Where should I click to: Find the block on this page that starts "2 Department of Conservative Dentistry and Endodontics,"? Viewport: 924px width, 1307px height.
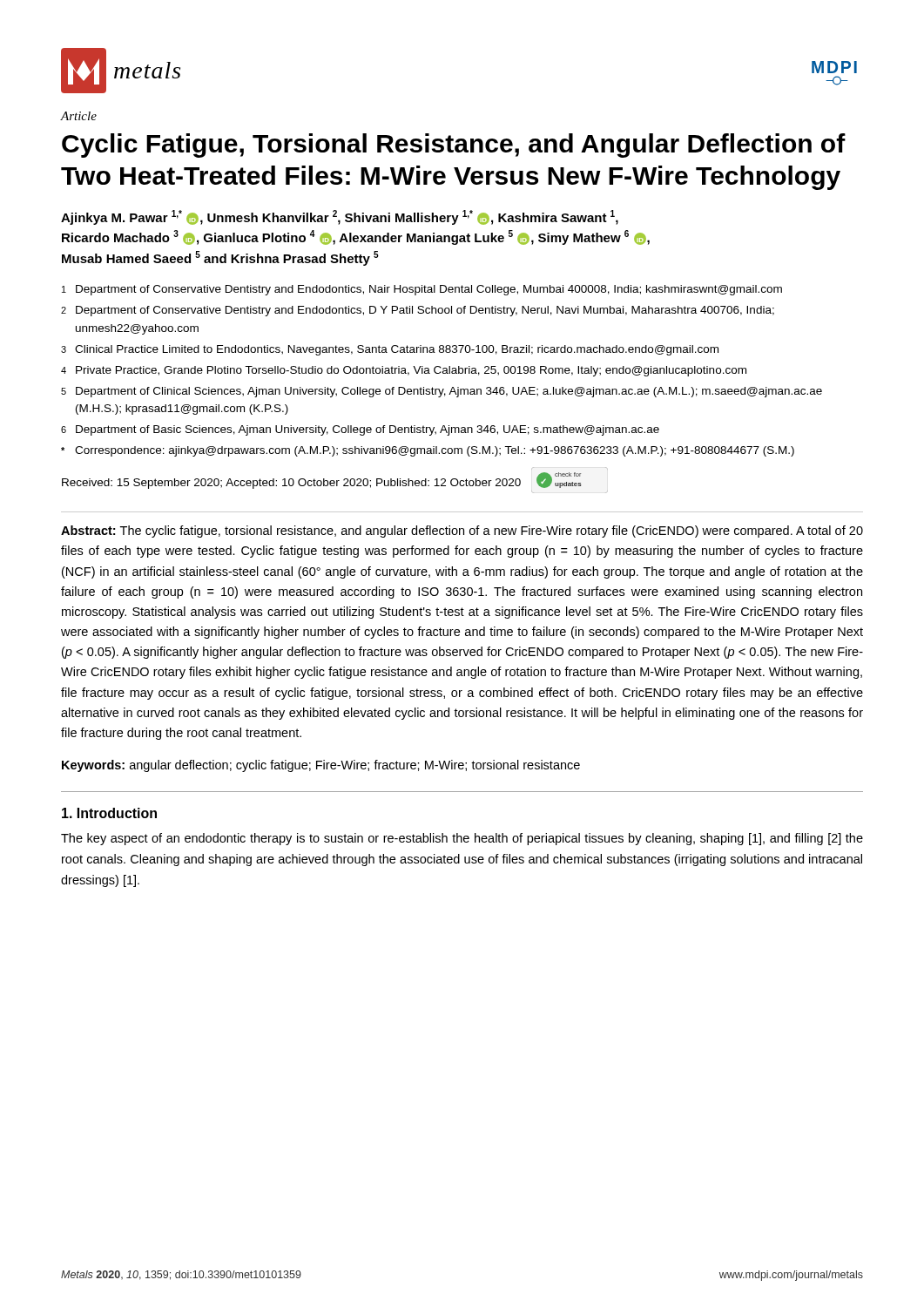click(462, 320)
